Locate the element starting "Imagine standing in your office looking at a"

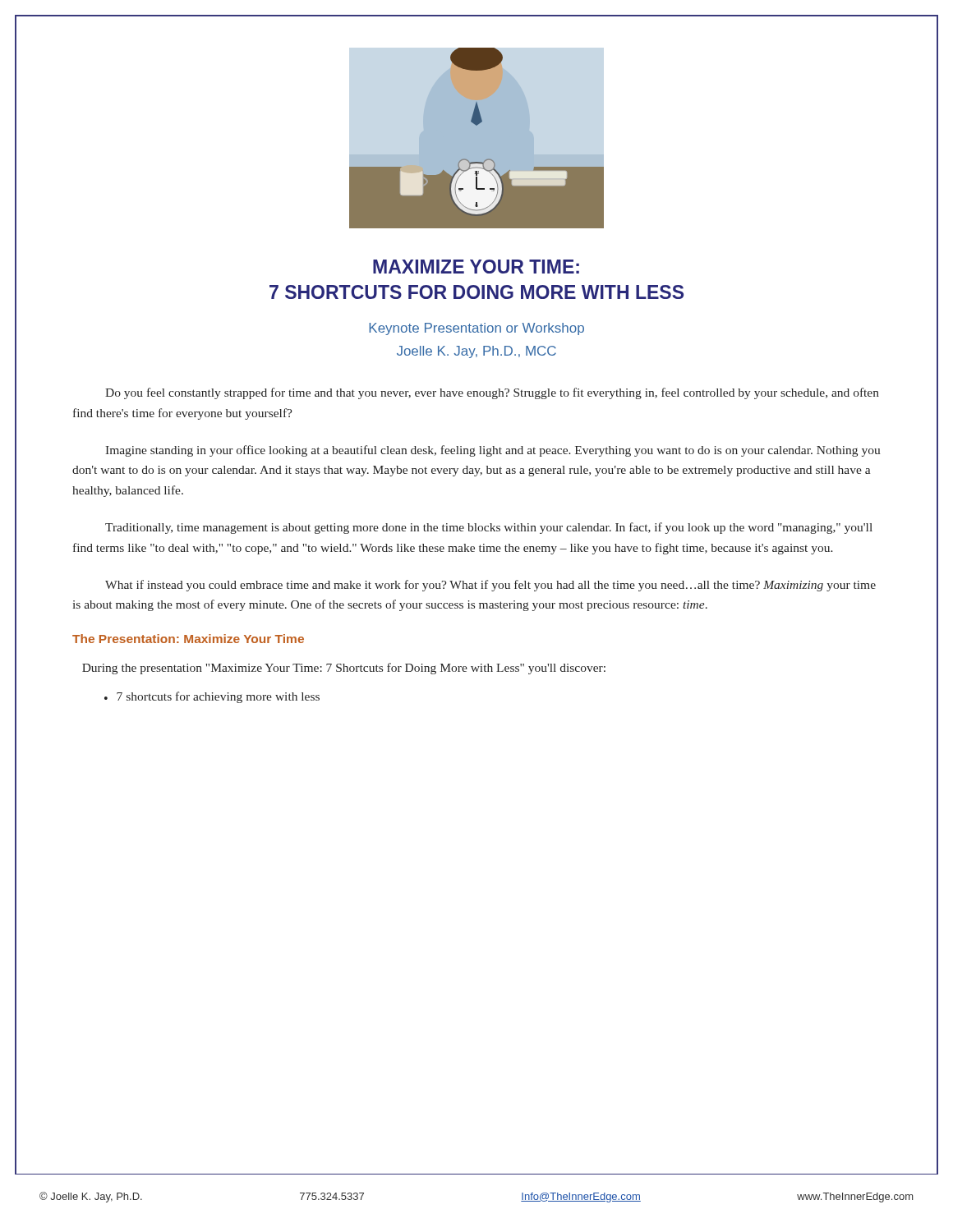[476, 470]
